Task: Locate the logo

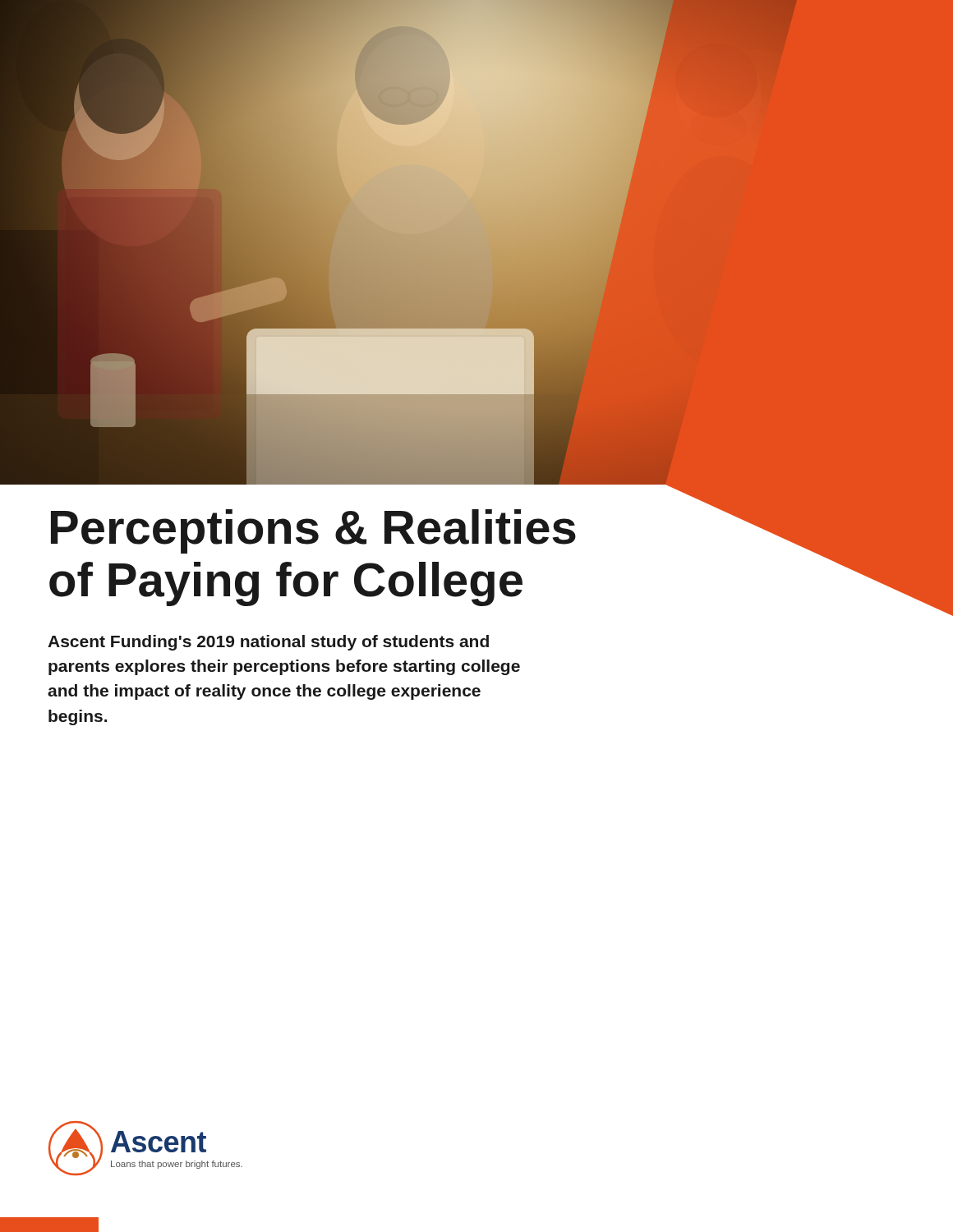Action: click(145, 1148)
